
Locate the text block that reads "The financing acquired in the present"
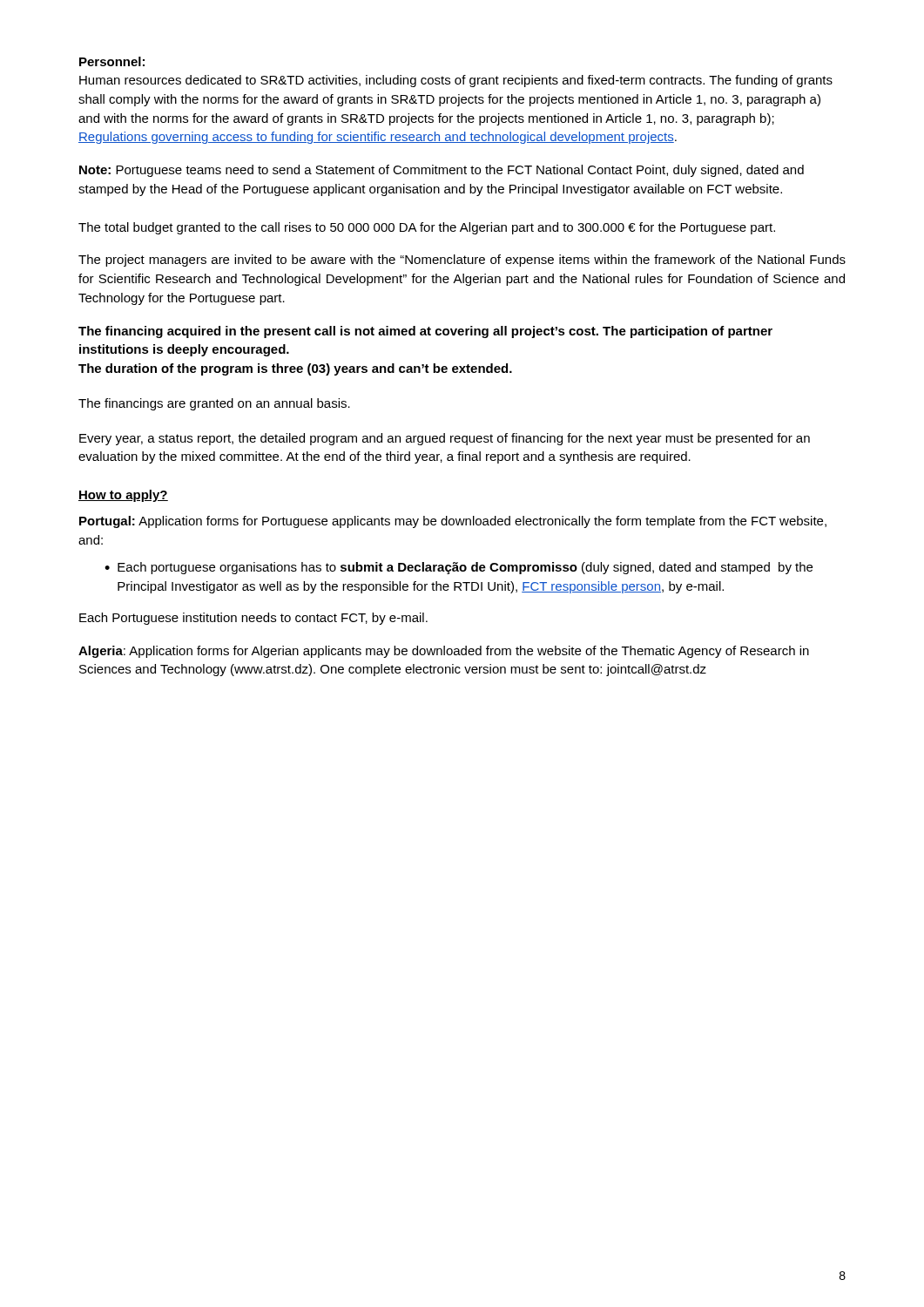(x=425, y=332)
